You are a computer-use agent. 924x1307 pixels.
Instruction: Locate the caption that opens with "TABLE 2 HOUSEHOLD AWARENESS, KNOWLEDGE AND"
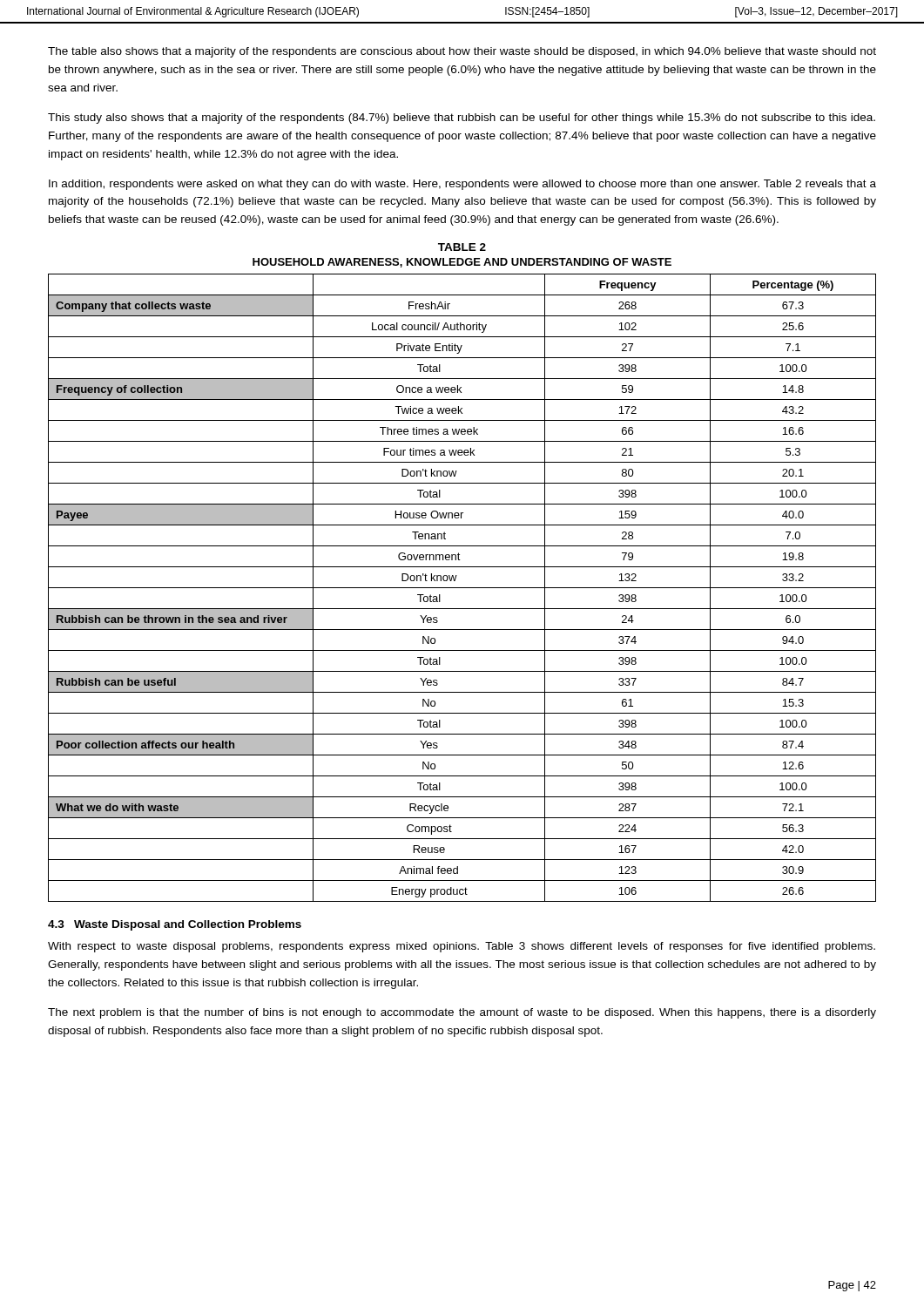click(462, 255)
